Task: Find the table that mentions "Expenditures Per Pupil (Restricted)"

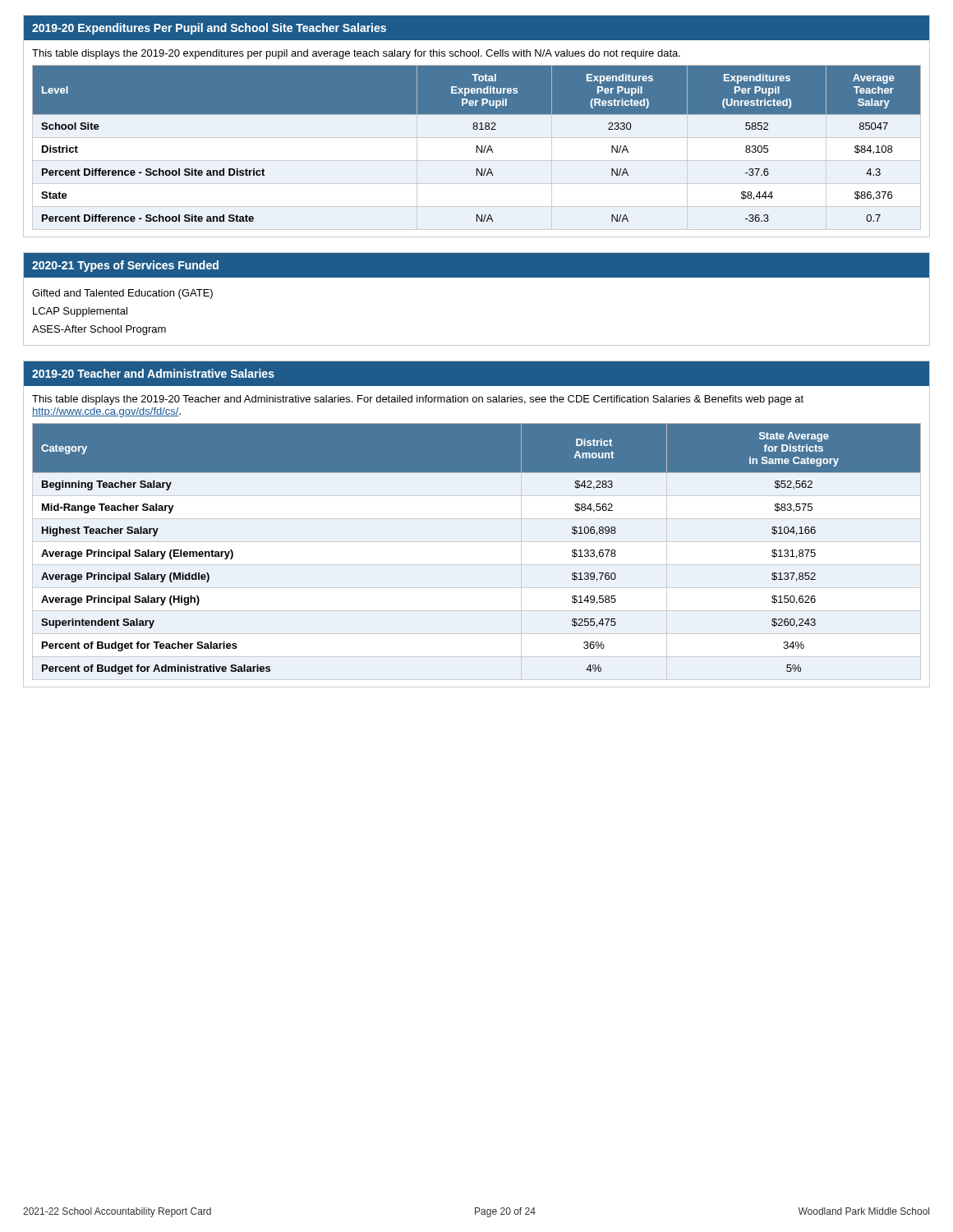Action: tap(476, 147)
